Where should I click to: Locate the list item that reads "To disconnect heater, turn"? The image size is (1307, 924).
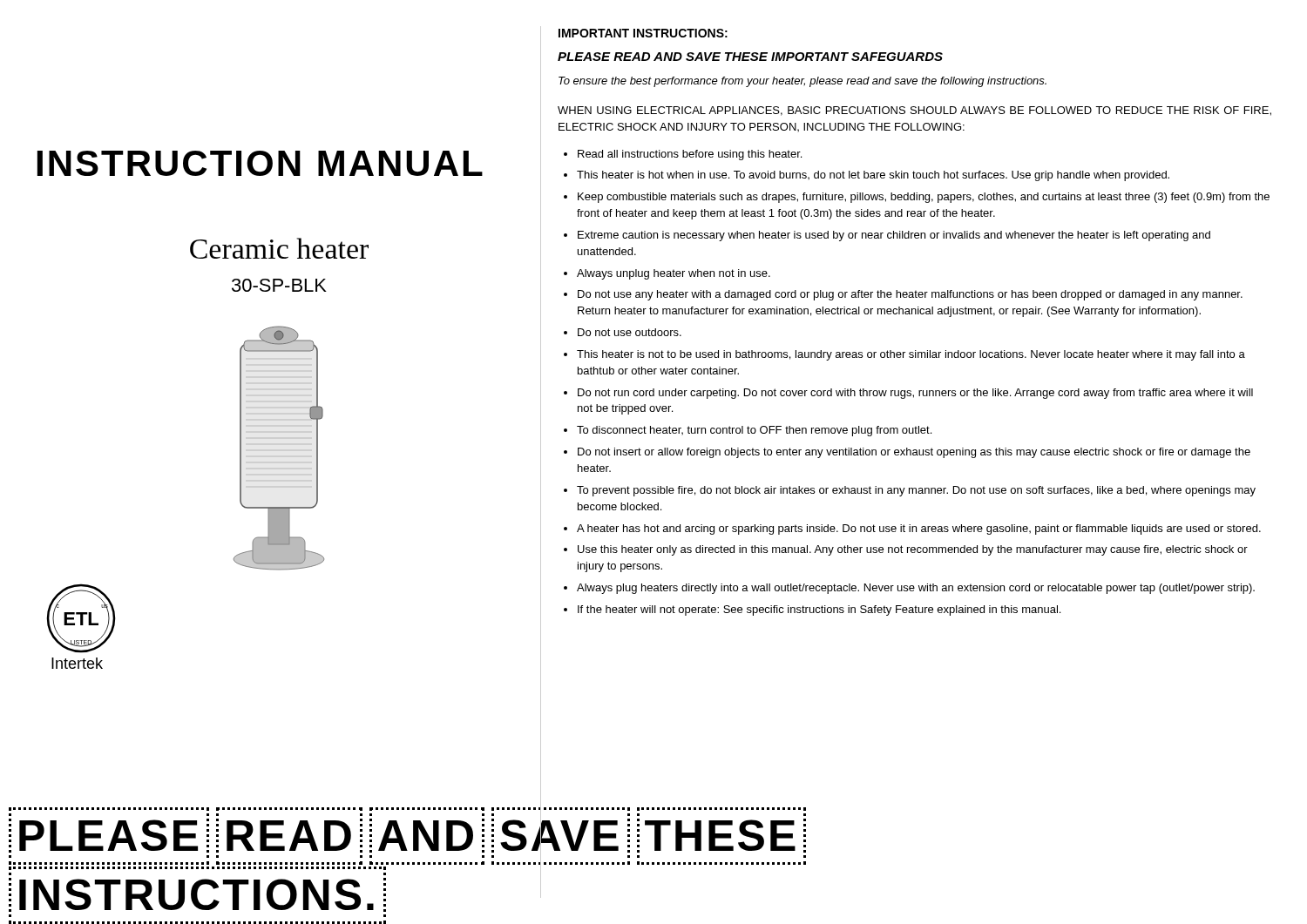click(924, 431)
